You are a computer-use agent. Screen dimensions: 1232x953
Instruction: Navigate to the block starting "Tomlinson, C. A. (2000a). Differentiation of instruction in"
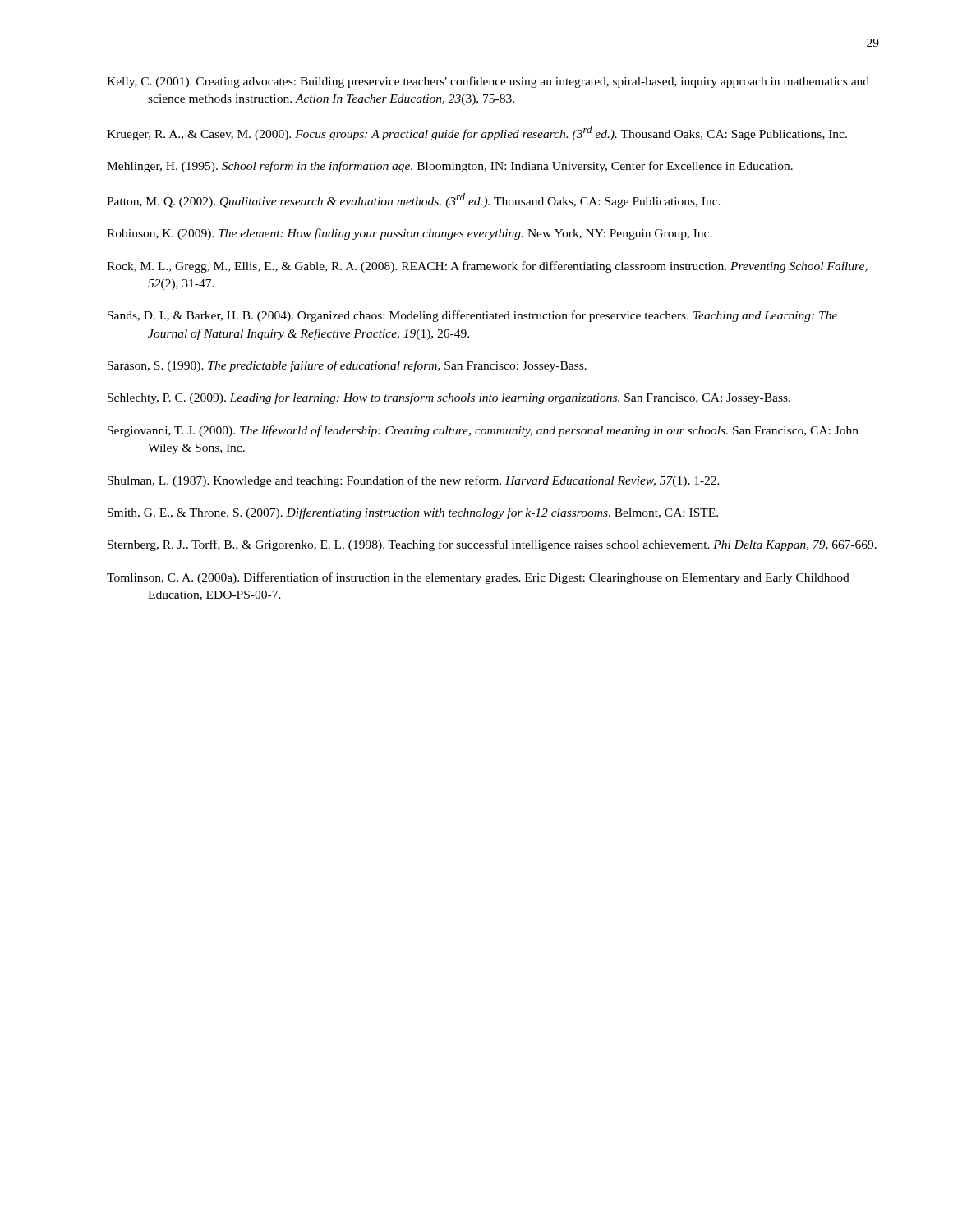coord(478,586)
